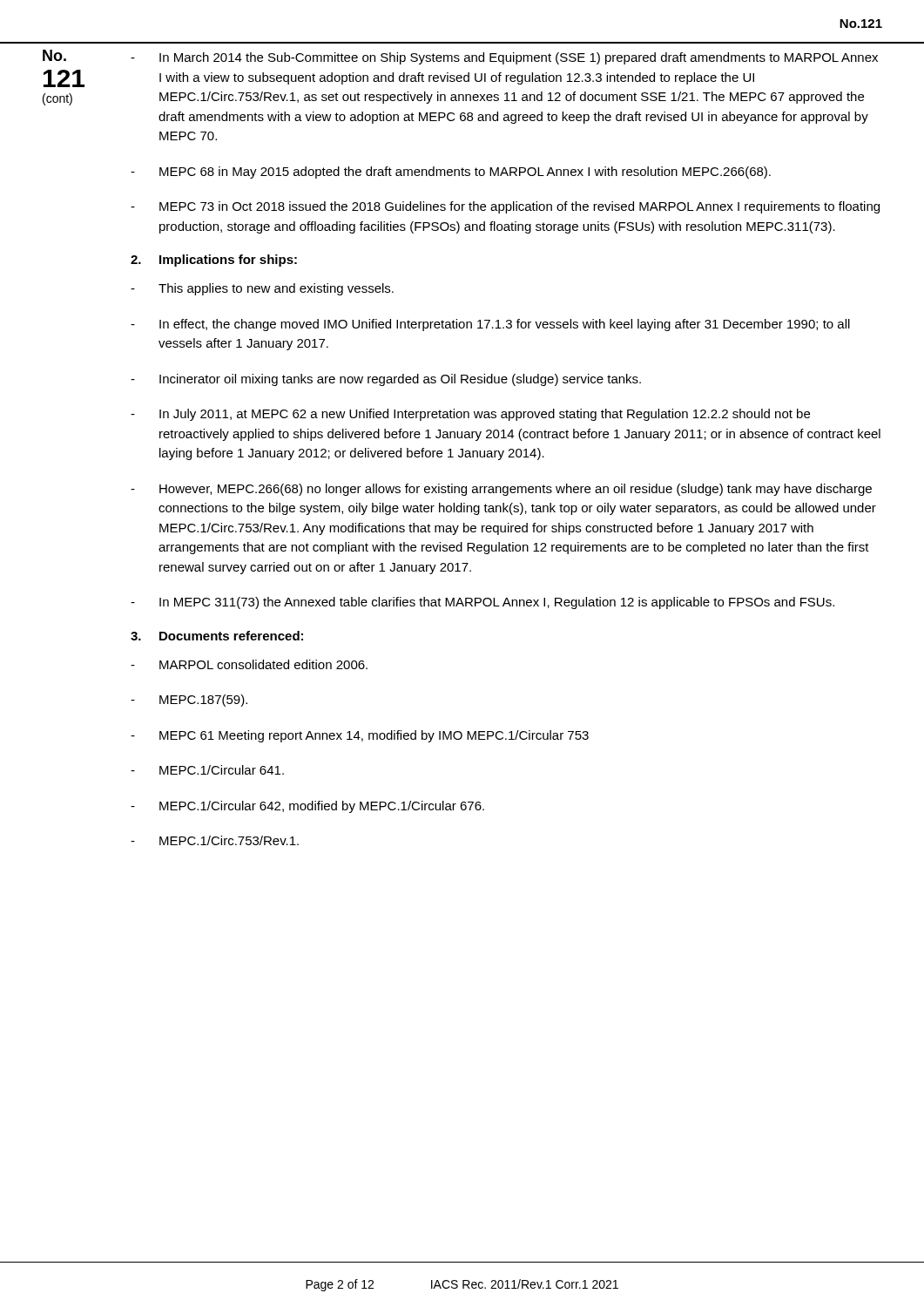Find the section header on this page that starts "2. Implications for"
The width and height of the screenshot is (924, 1307).
point(214,259)
